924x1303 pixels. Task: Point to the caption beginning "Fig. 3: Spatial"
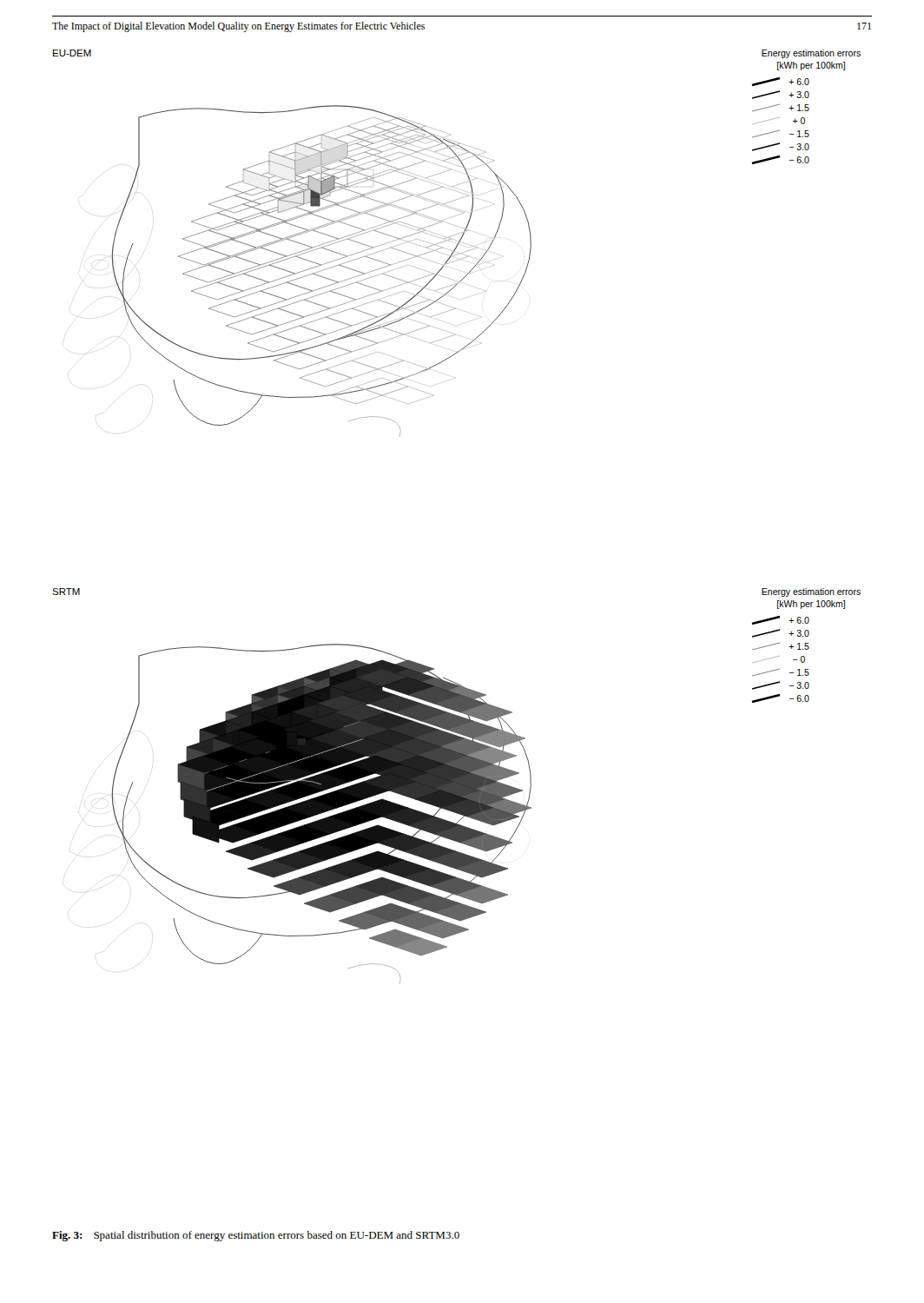click(x=462, y=1235)
